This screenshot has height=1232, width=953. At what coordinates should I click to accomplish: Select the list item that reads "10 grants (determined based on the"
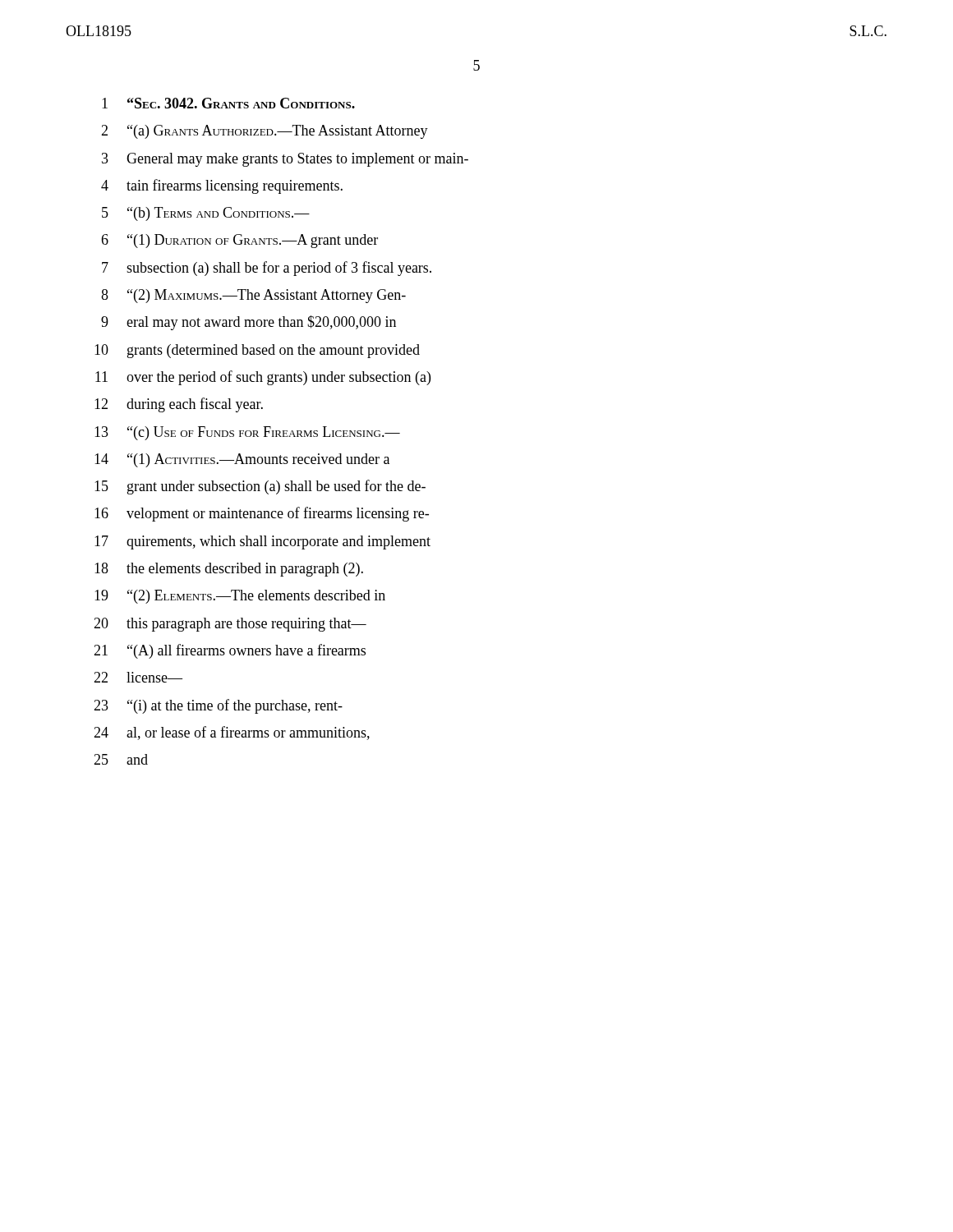(257, 351)
